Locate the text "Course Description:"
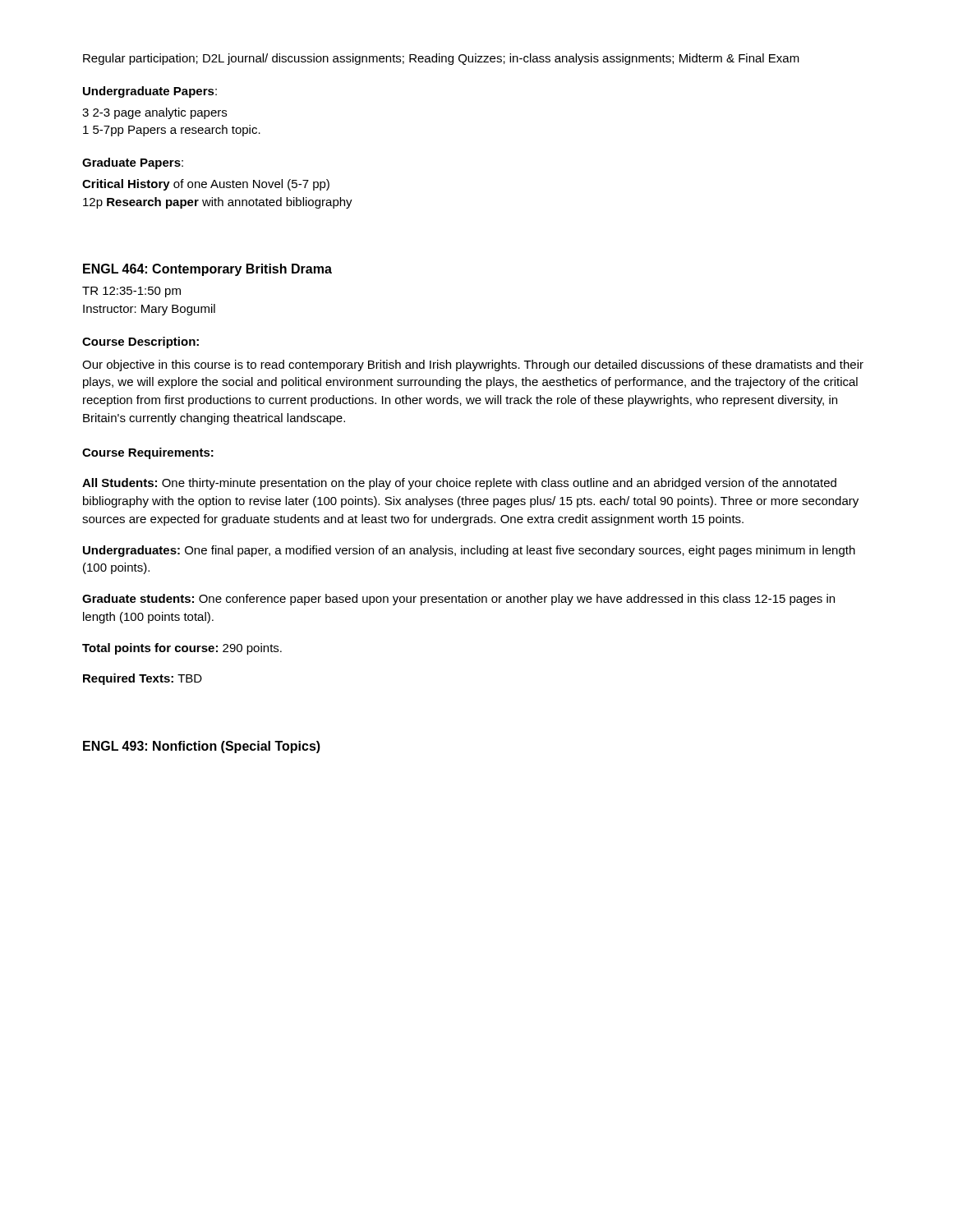Screen dimensions: 1232x953 click(x=141, y=341)
